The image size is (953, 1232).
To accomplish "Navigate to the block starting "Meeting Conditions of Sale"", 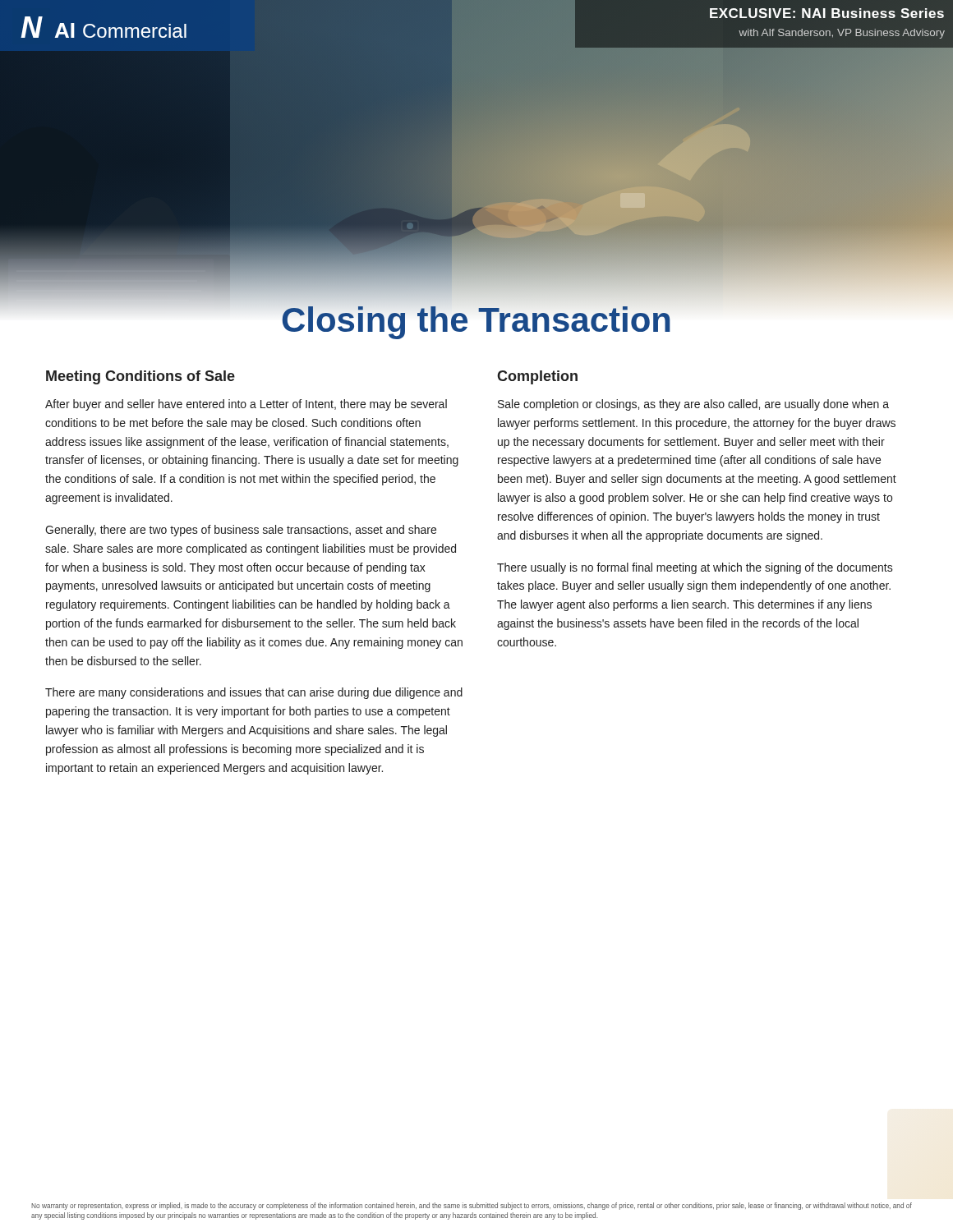I will (140, 377).
